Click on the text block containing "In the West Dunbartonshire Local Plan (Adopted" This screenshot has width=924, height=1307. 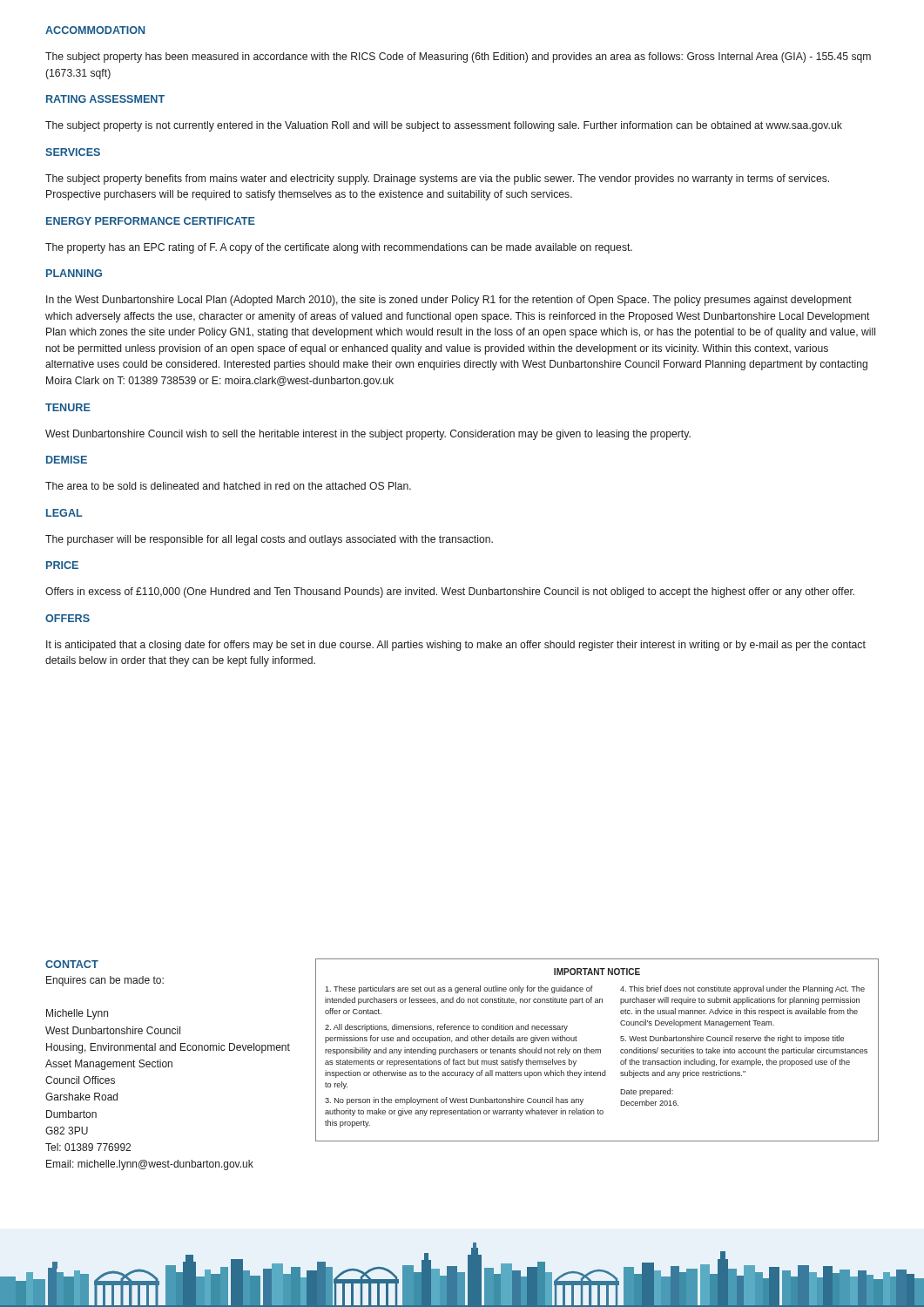coord(462,341)
